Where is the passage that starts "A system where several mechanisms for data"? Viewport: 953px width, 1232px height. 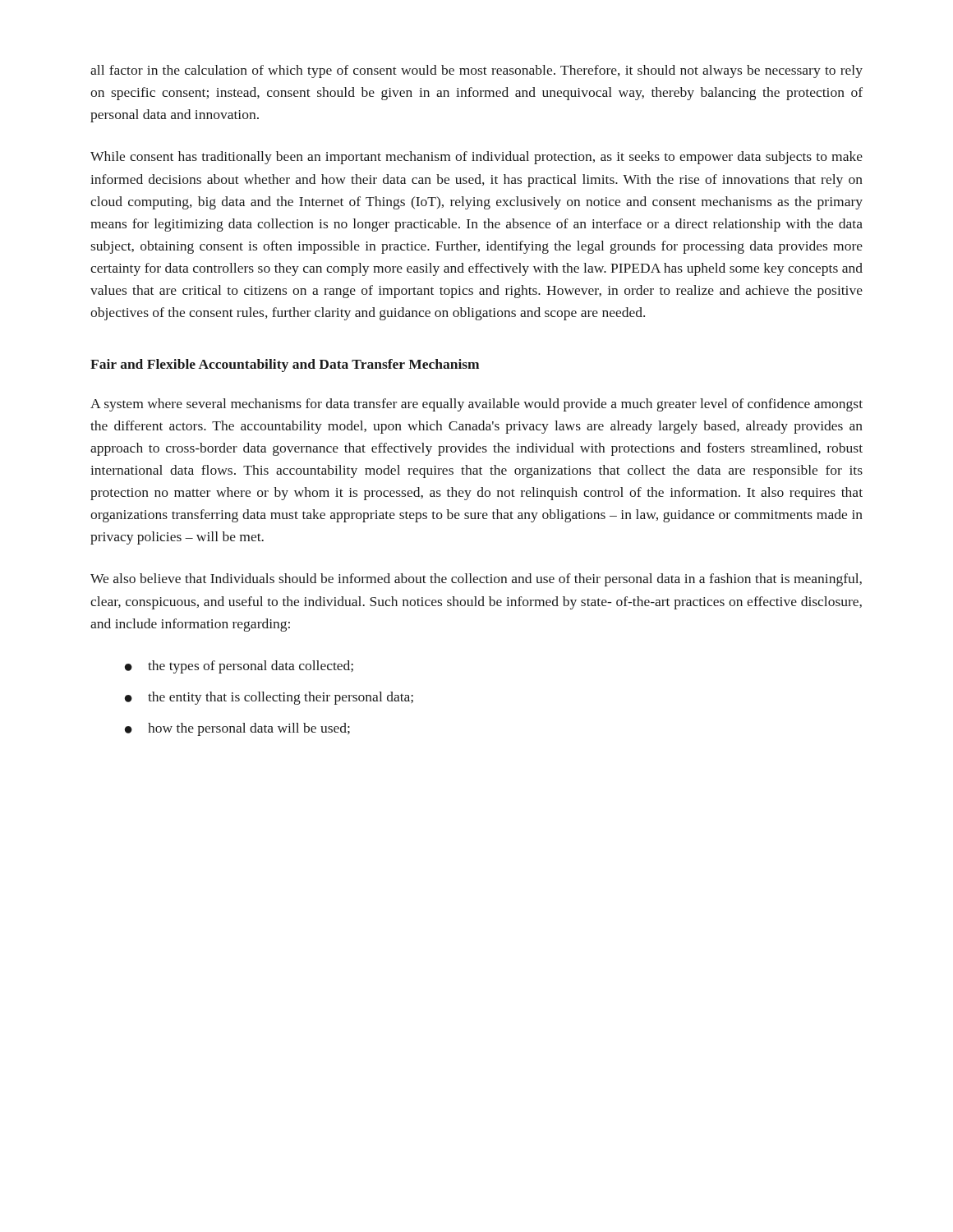click(476, 470)
